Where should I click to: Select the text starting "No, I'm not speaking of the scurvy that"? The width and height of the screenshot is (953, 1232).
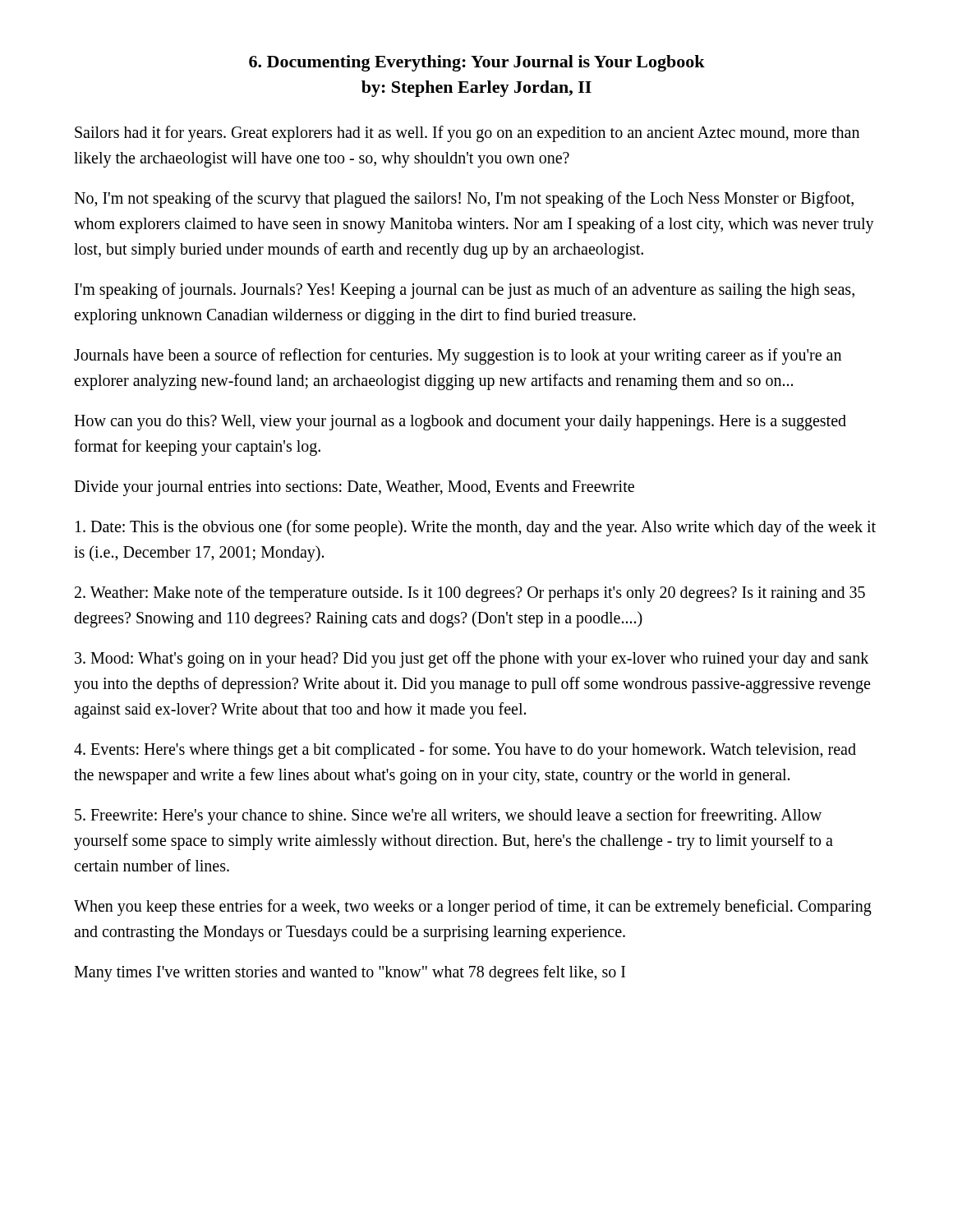[474, 223]
